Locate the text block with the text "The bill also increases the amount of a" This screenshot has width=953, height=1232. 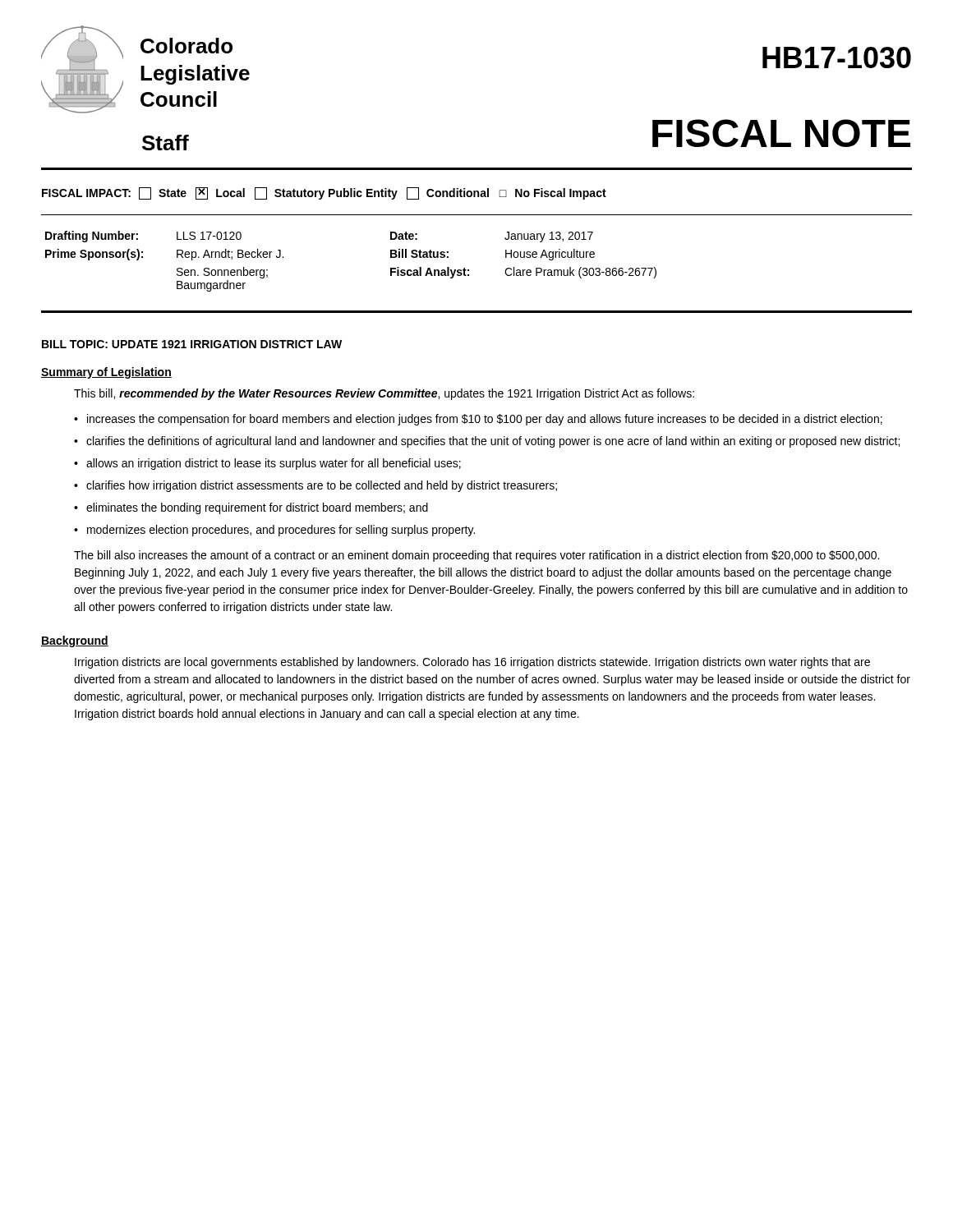point(491,581)
